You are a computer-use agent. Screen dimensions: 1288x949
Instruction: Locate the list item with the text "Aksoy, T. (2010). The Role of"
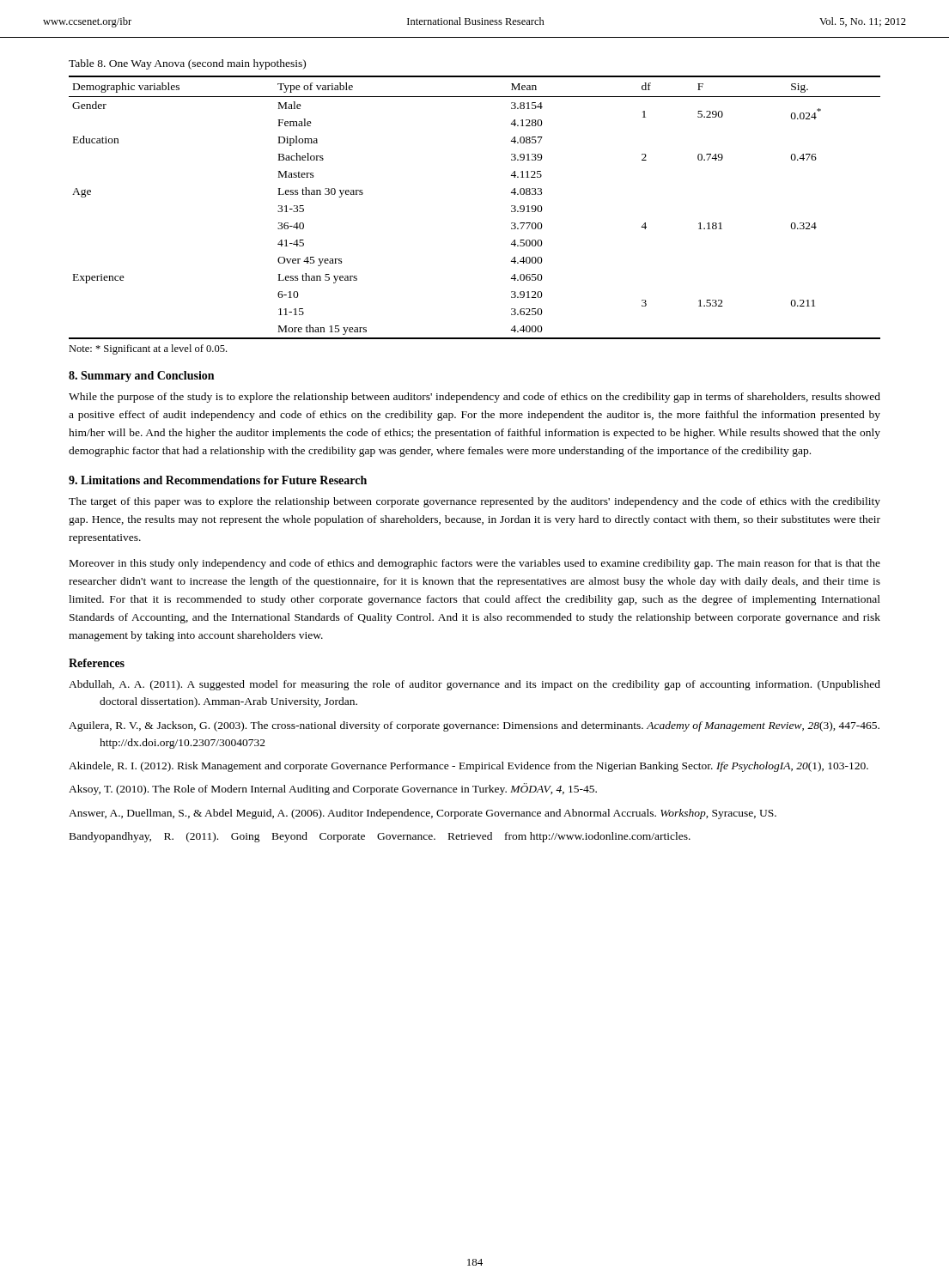(333, 789)
